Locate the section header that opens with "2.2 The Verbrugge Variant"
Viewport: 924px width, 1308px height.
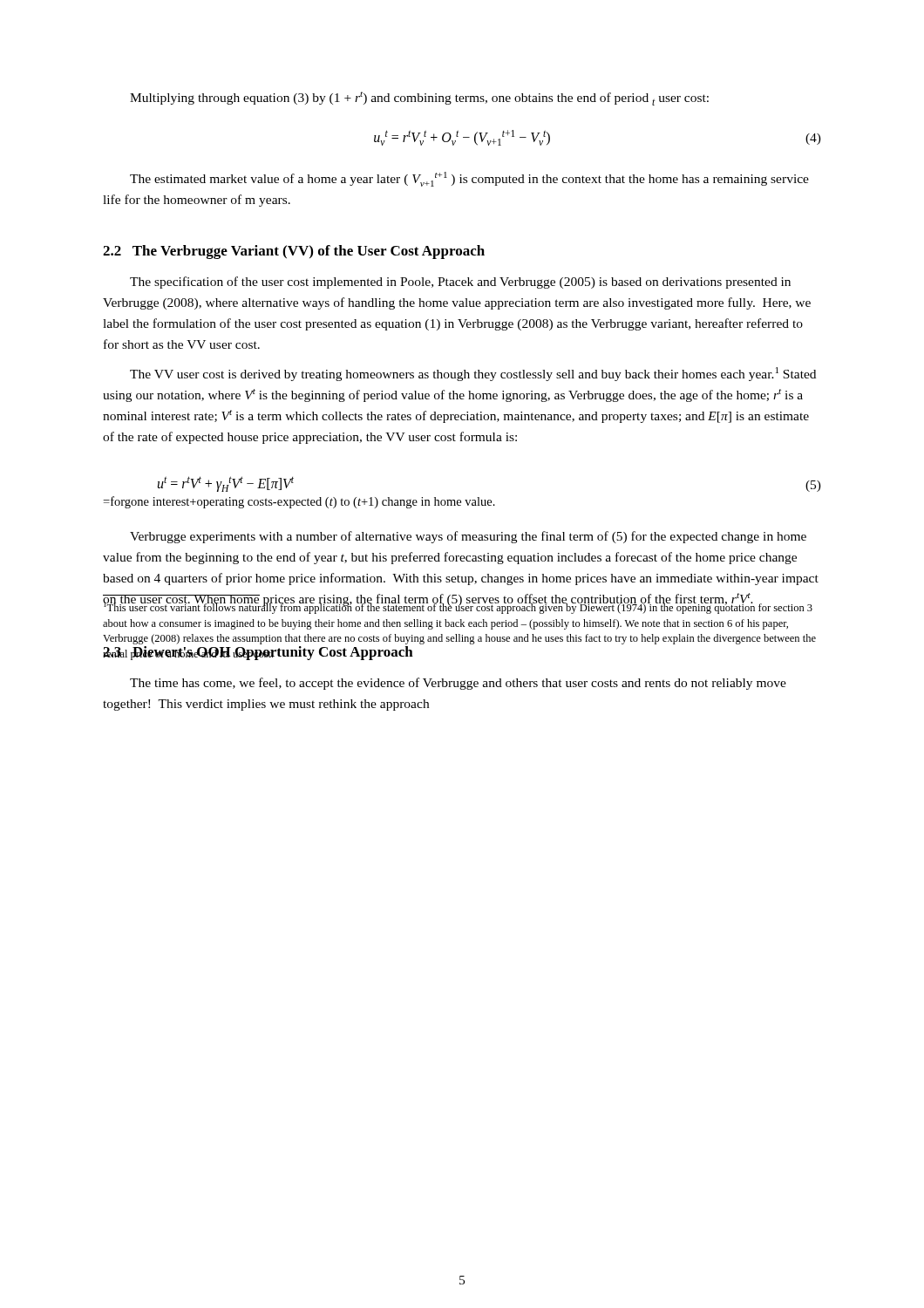point(294,251)
